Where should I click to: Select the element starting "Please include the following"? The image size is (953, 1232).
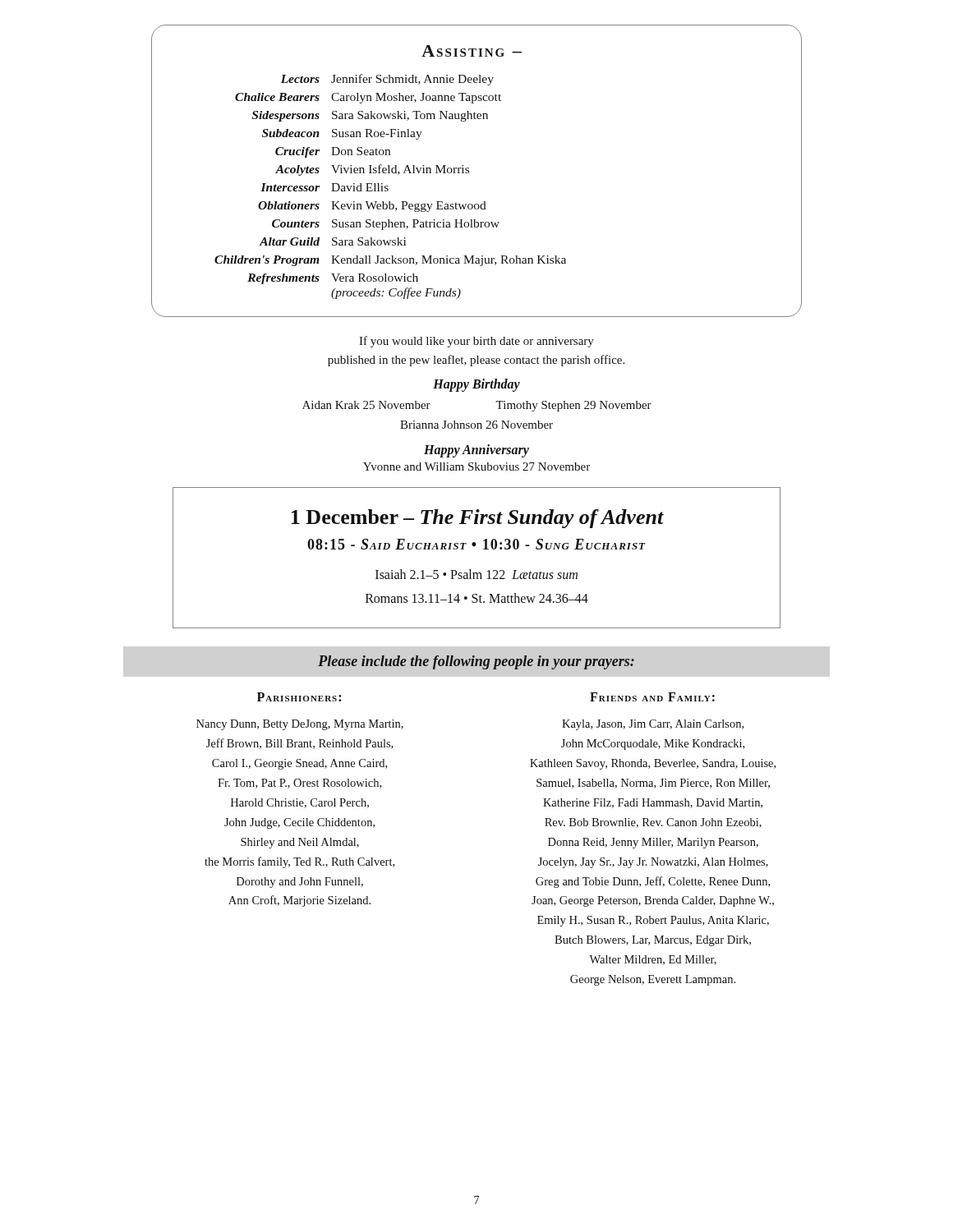476,661
